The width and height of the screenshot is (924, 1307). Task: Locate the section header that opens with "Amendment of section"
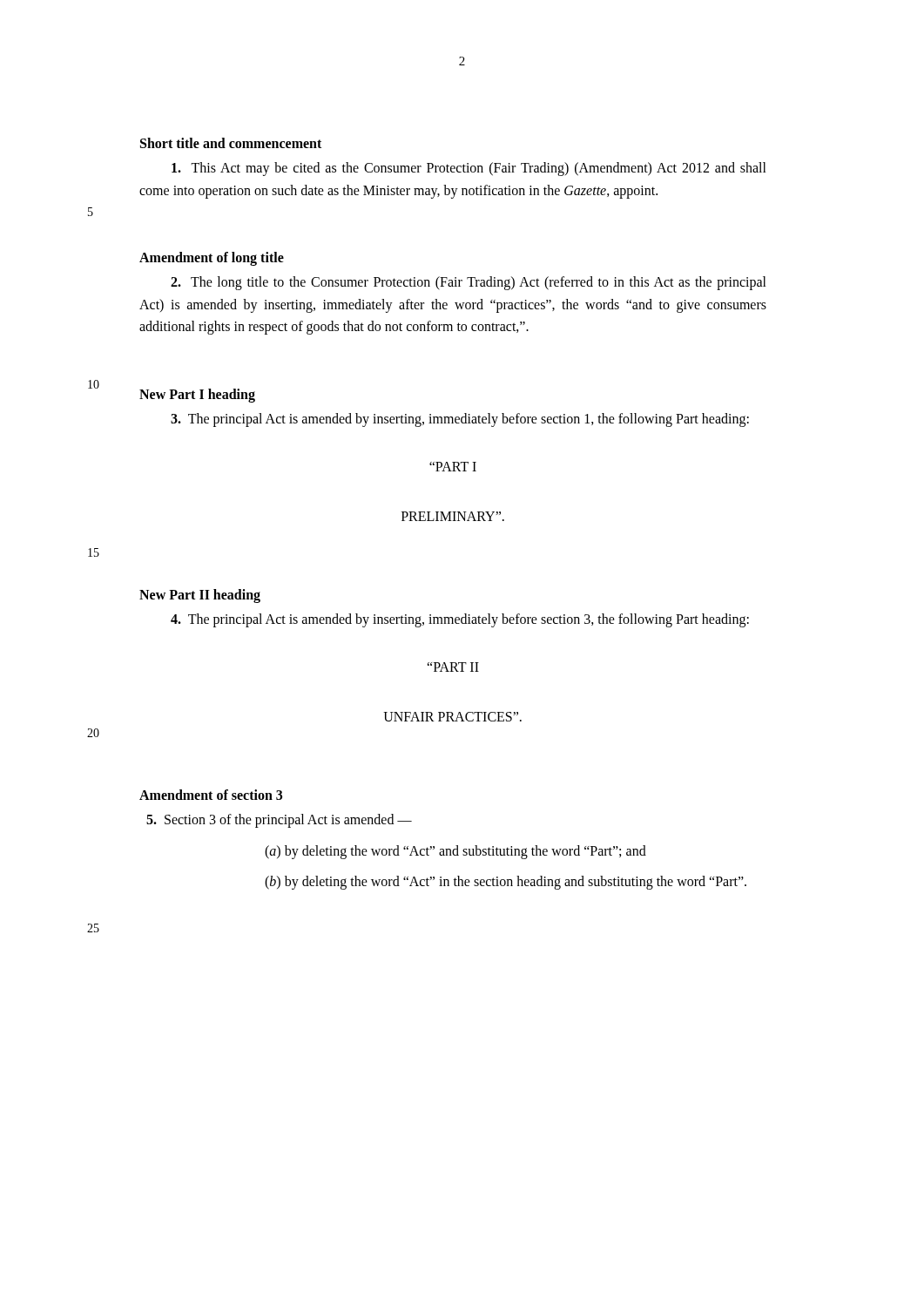click(211, 795)
